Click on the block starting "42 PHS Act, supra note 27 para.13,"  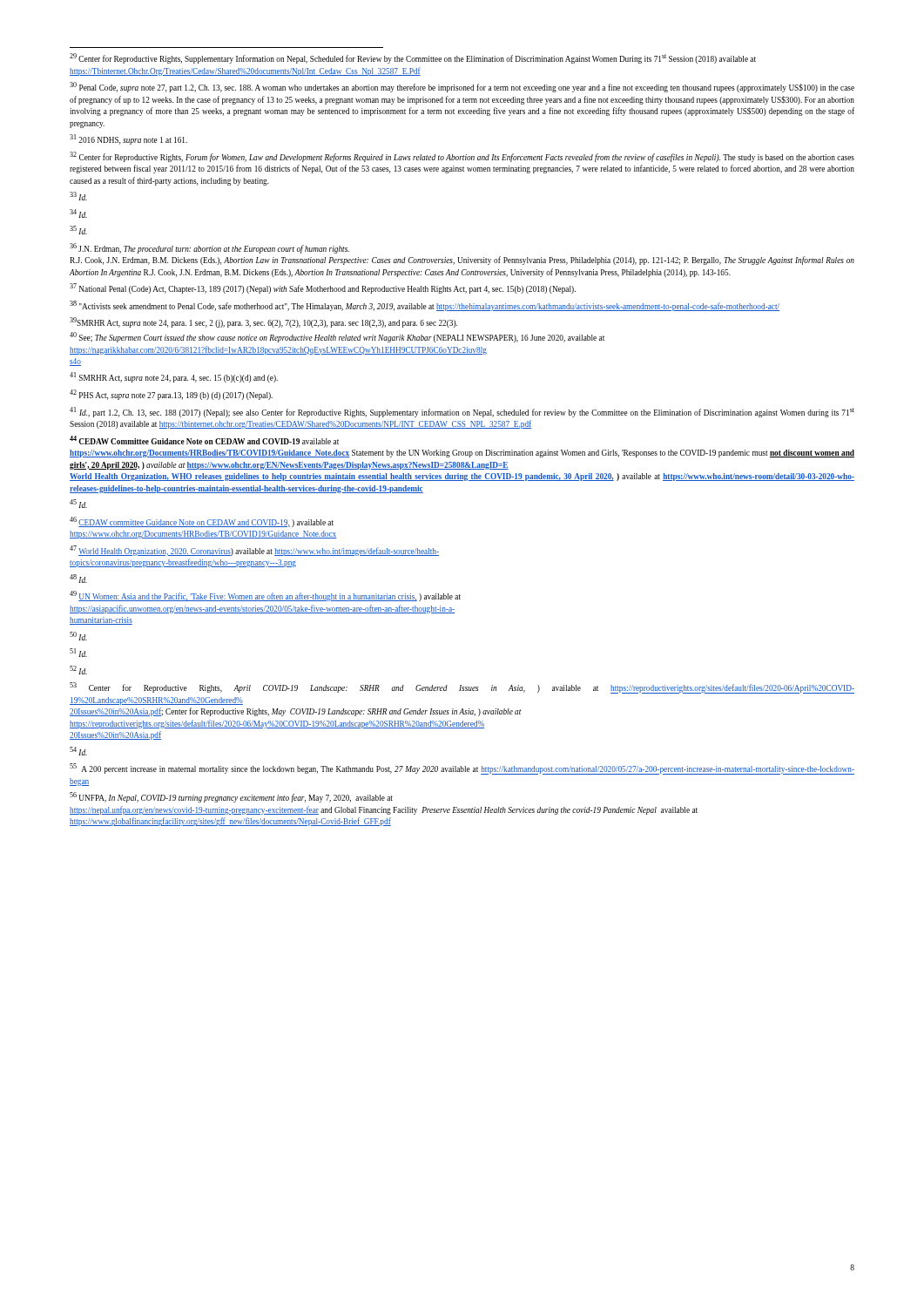click(171, 394)
